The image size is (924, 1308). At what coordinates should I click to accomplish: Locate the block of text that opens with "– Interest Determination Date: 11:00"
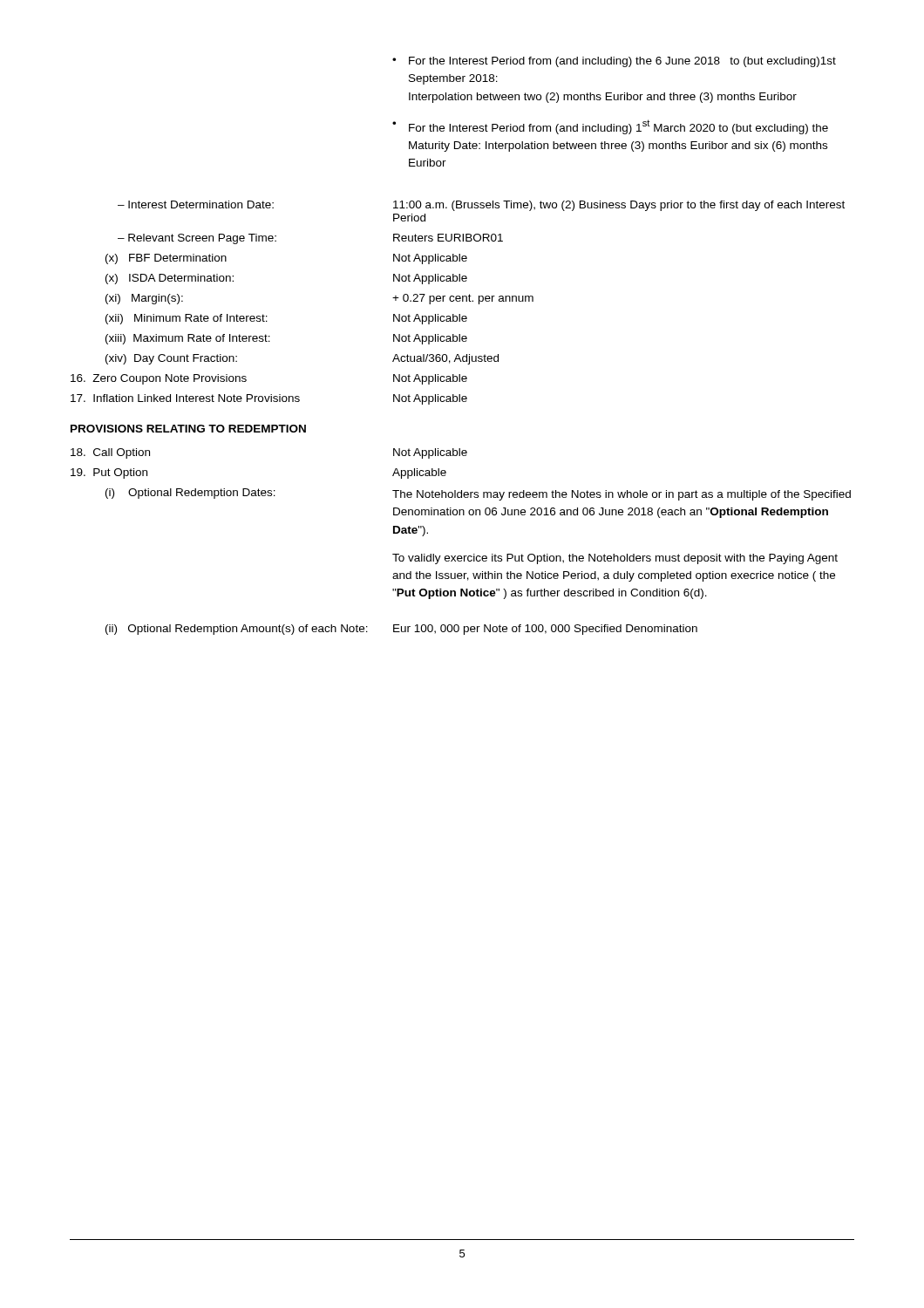462,211
